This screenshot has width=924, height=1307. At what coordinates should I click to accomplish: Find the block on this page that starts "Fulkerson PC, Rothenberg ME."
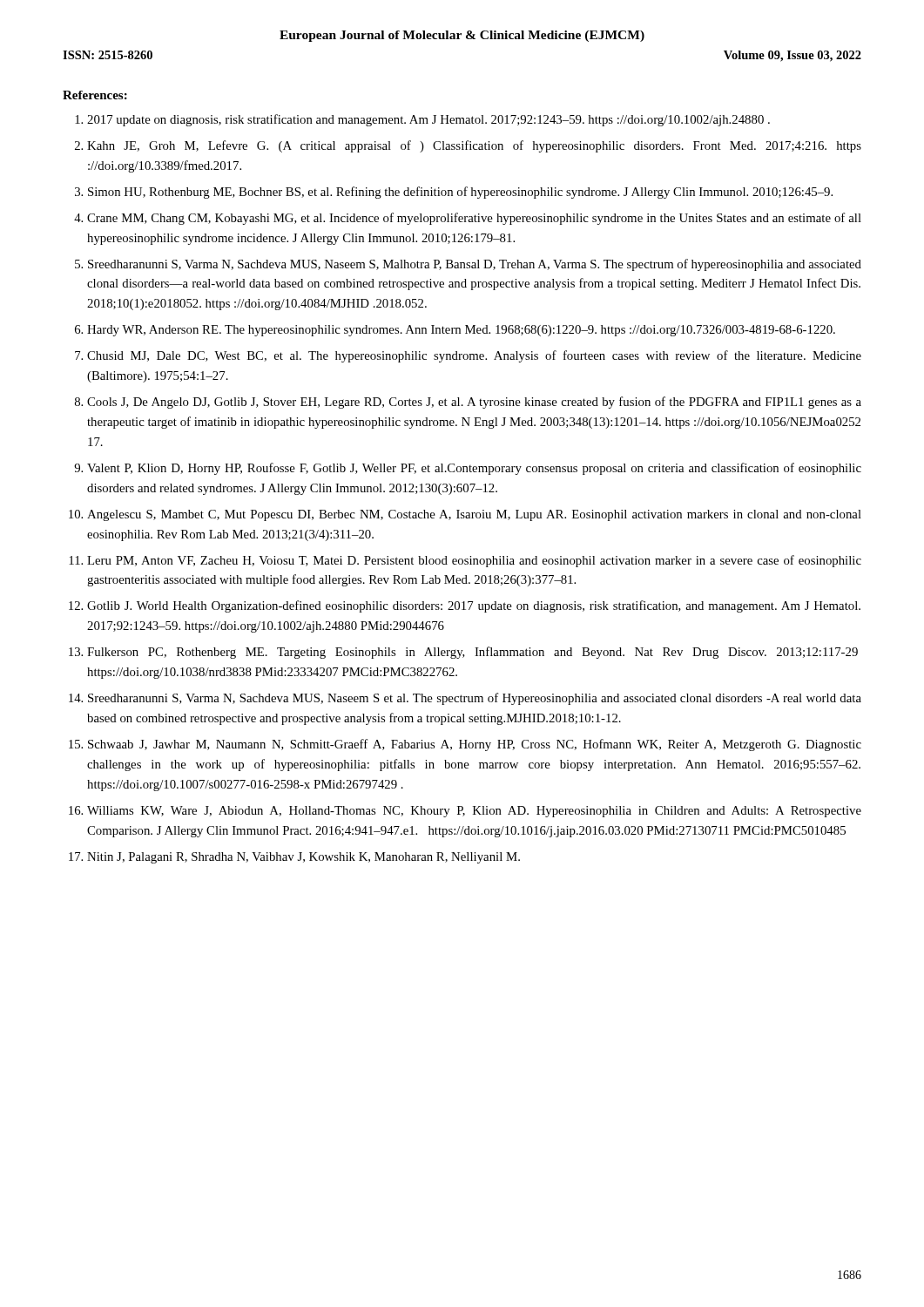coord(474,662)
